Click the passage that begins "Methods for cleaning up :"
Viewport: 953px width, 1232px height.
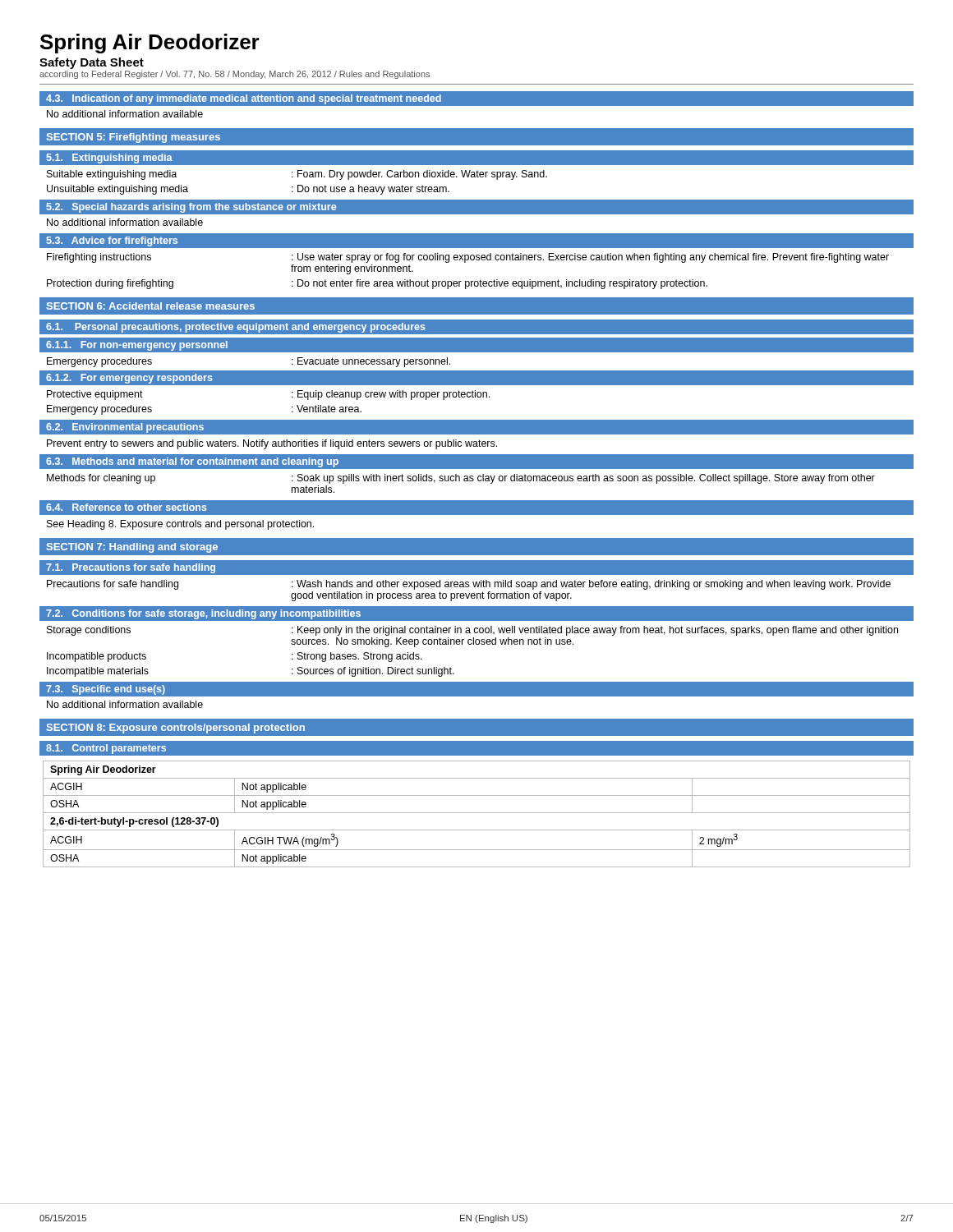pos(476,484)
